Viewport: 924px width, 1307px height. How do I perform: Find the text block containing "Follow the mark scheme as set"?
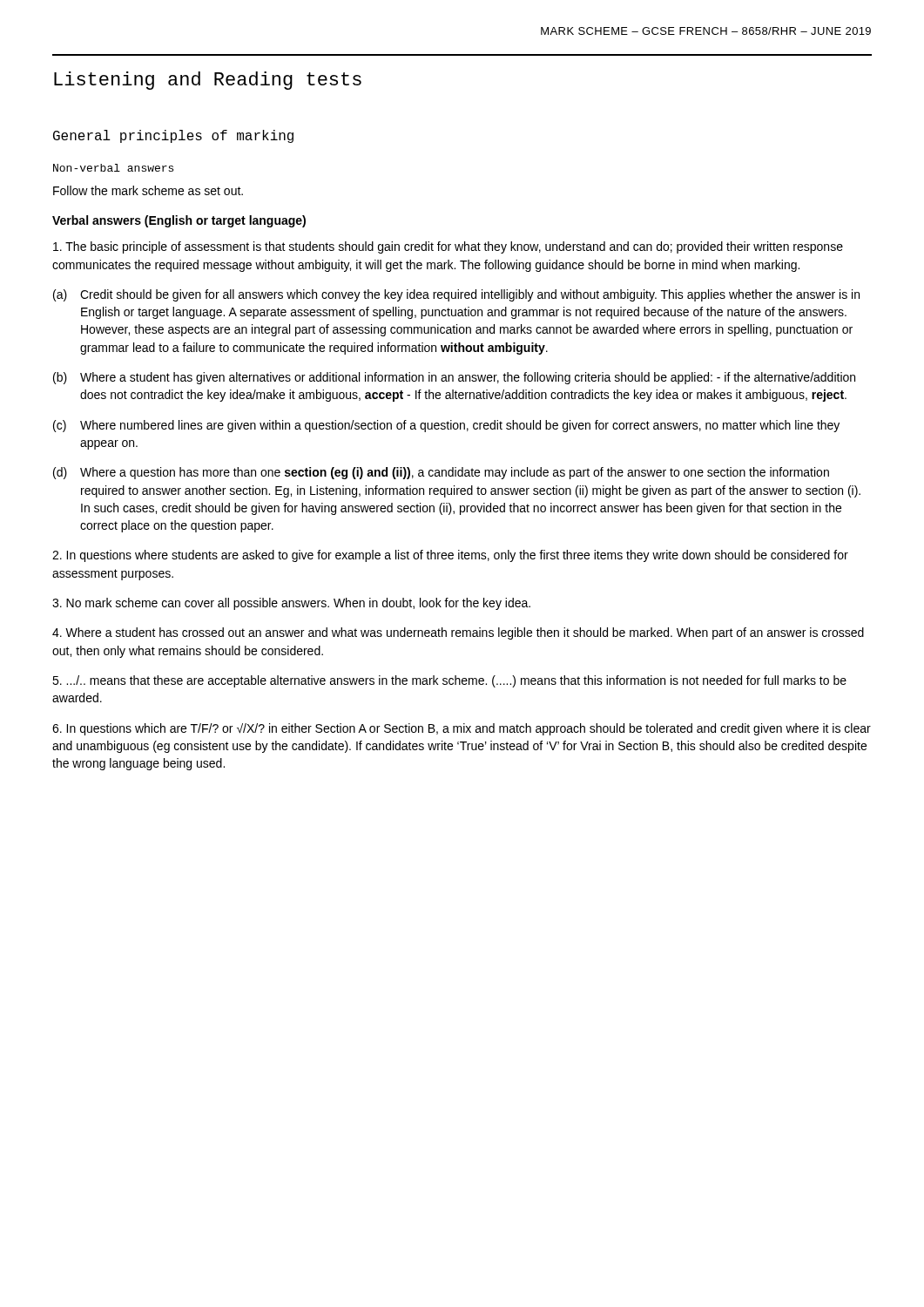pos(148,191)
